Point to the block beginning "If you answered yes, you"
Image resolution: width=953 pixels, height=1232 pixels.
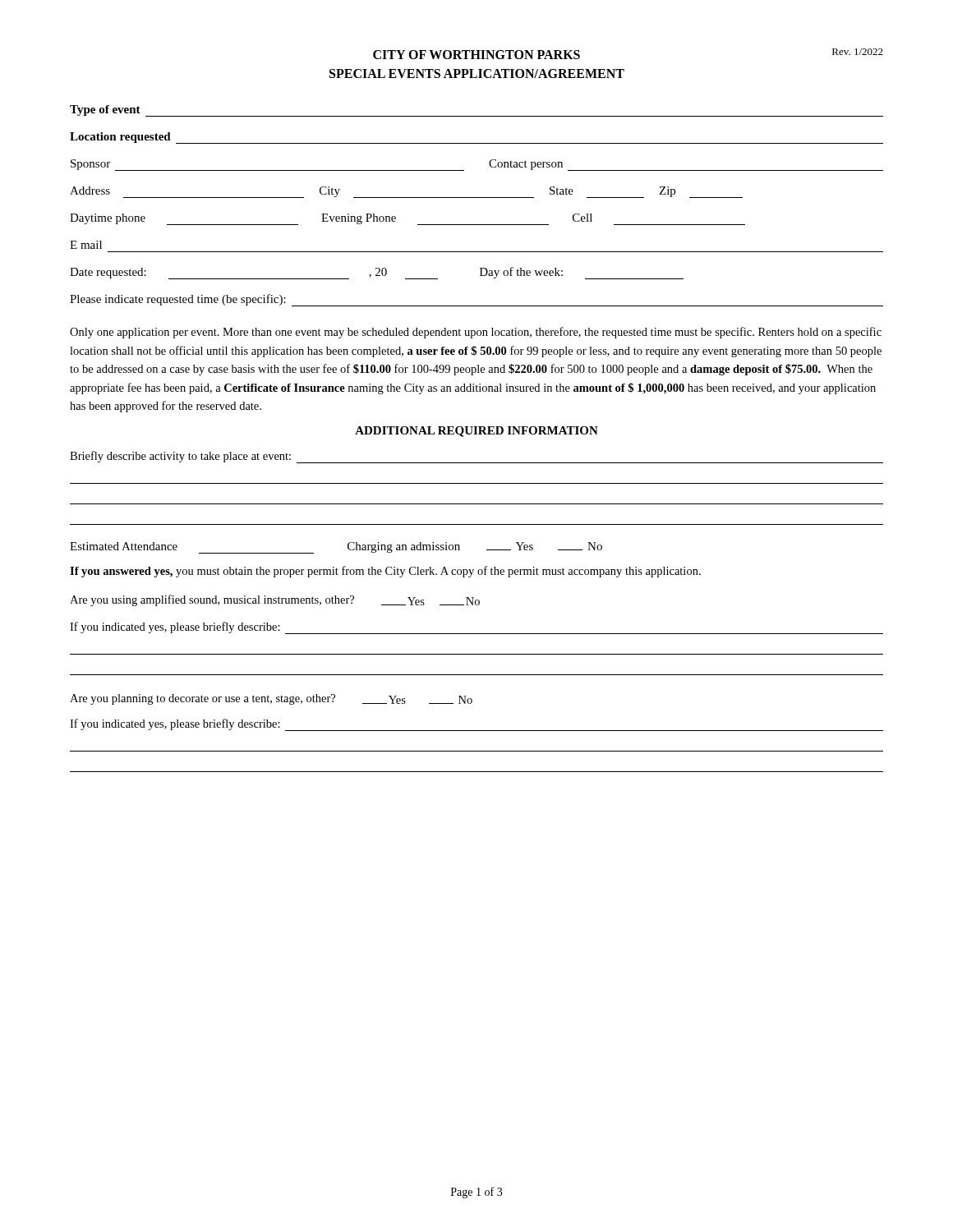(386, 571)
